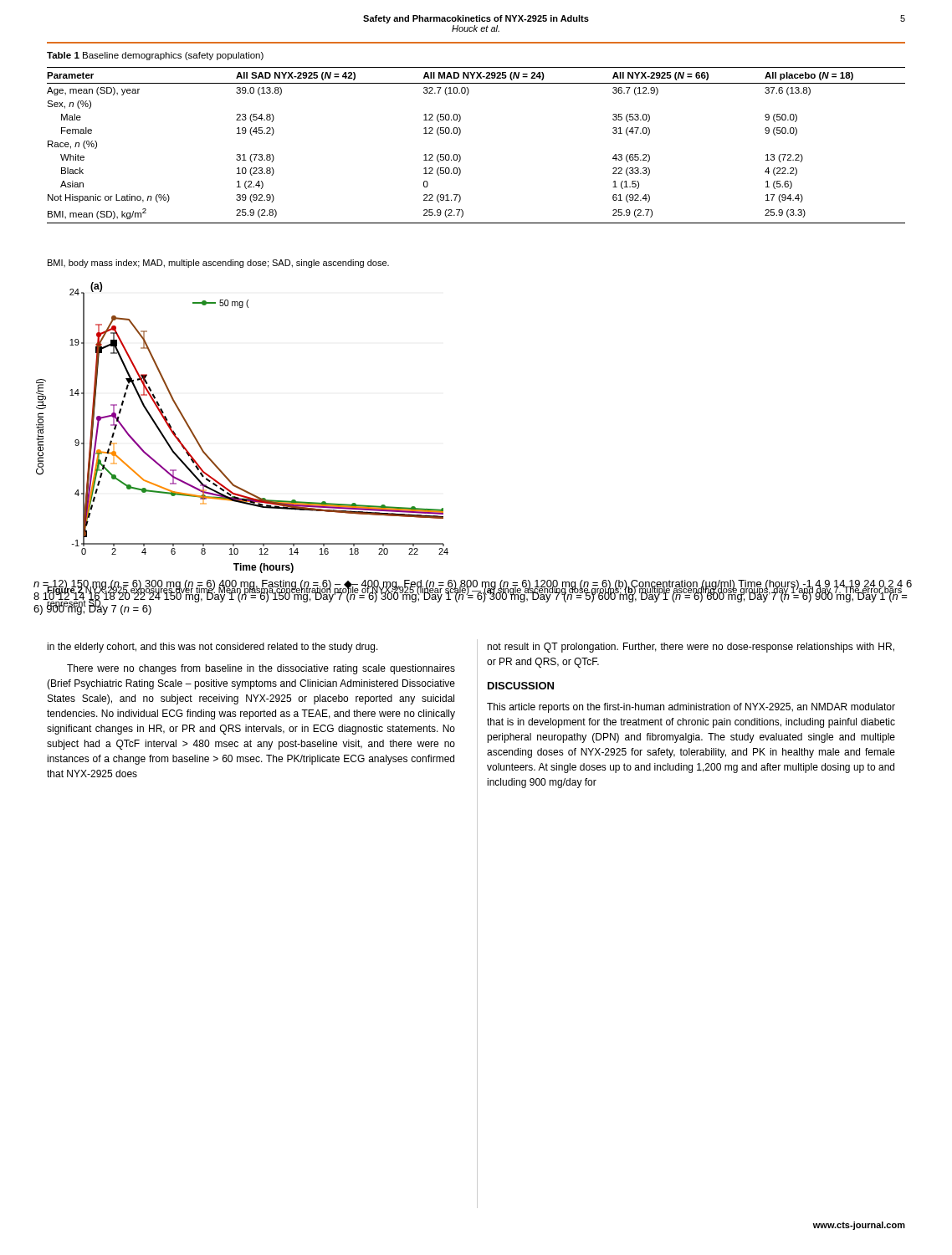The width and height of the screenshot is (952, 1255).
Task: Locate the text block that says "in the elderly cohort, and this"
Action: coord(251,710)
